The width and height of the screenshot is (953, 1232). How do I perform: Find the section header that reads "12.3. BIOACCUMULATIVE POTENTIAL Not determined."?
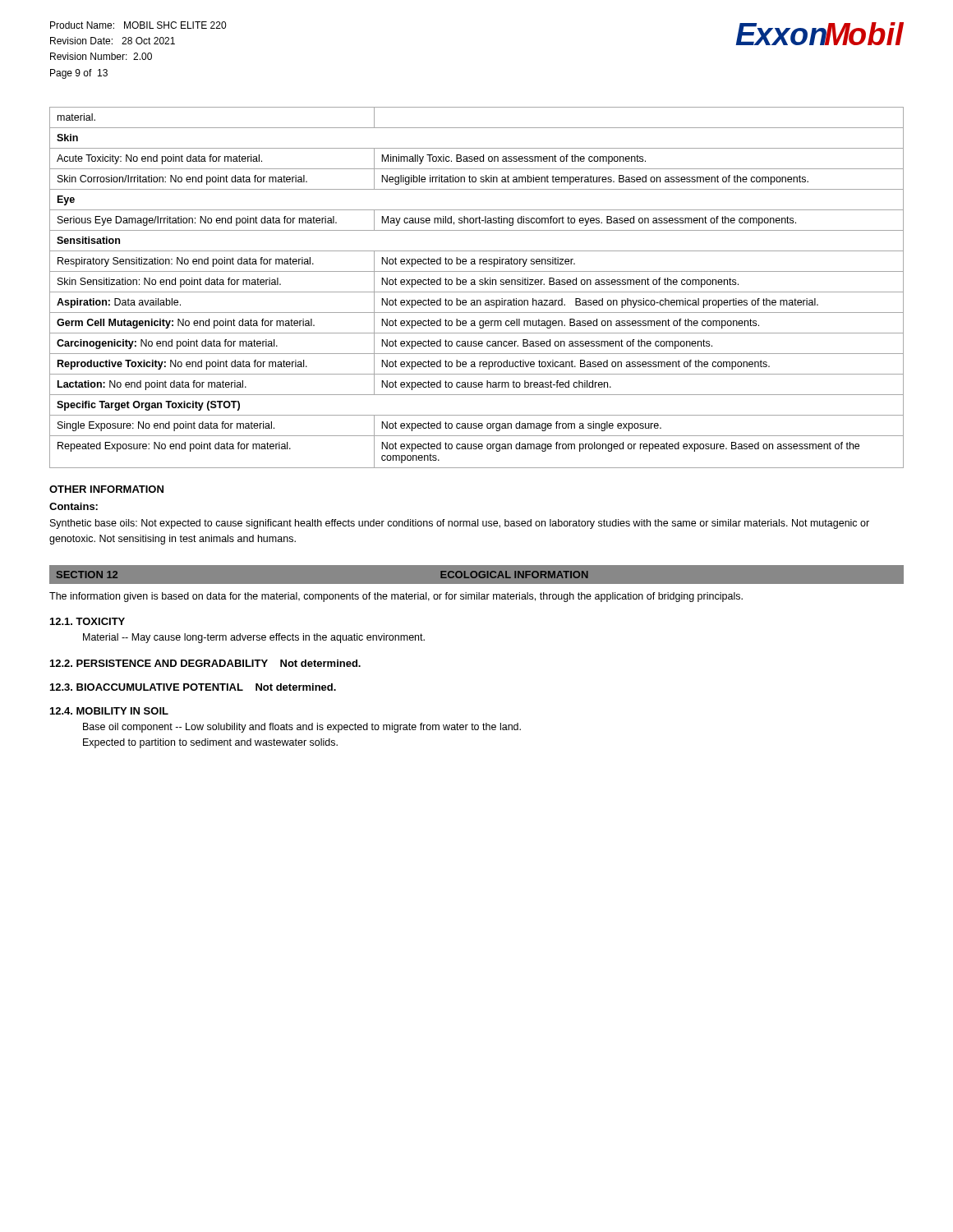pyautogui.click(x=193, y=687)
